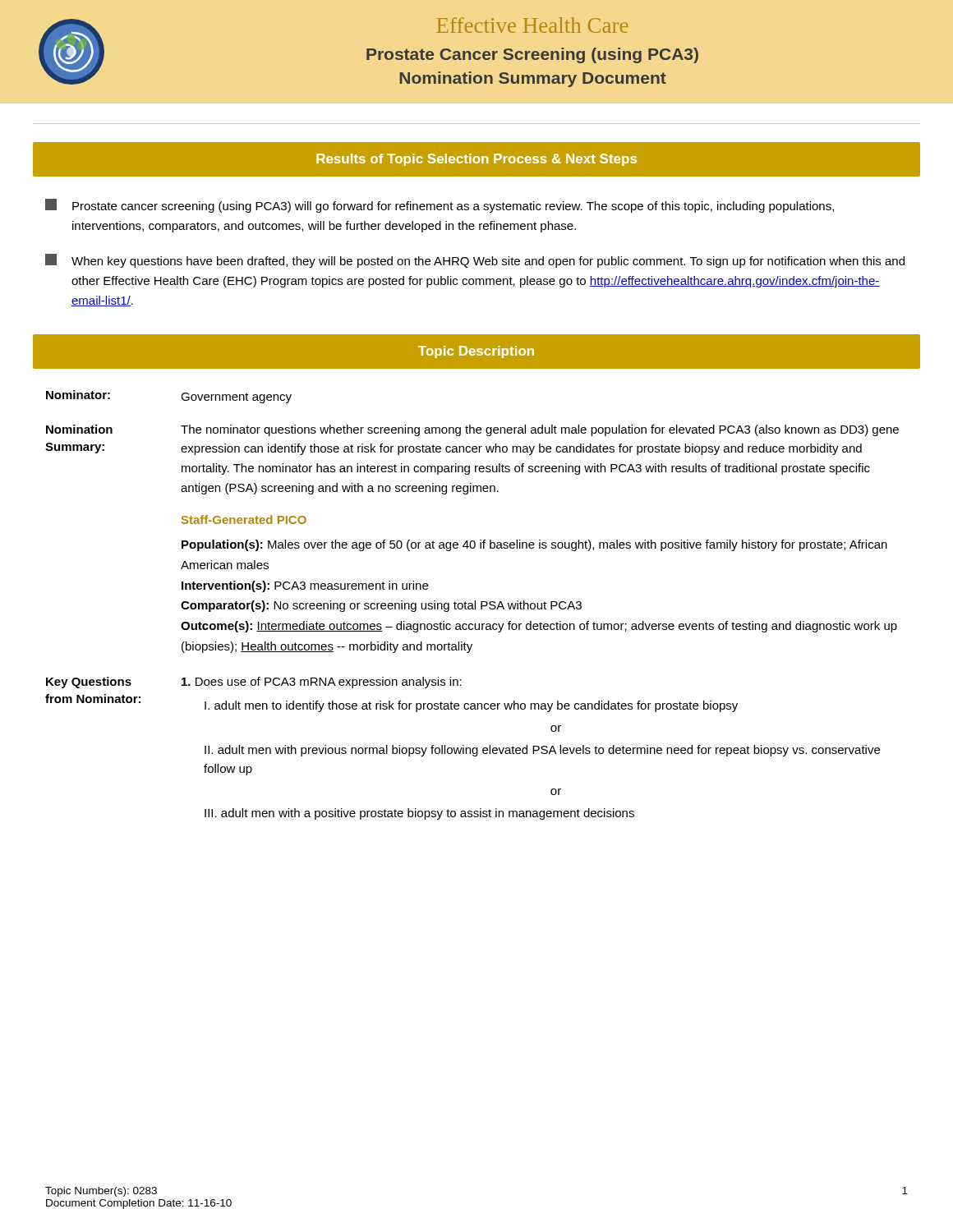Navigate to the text block starting "Prostate cancer screening (using PCA3) will go forward"

tap(476, 216)
